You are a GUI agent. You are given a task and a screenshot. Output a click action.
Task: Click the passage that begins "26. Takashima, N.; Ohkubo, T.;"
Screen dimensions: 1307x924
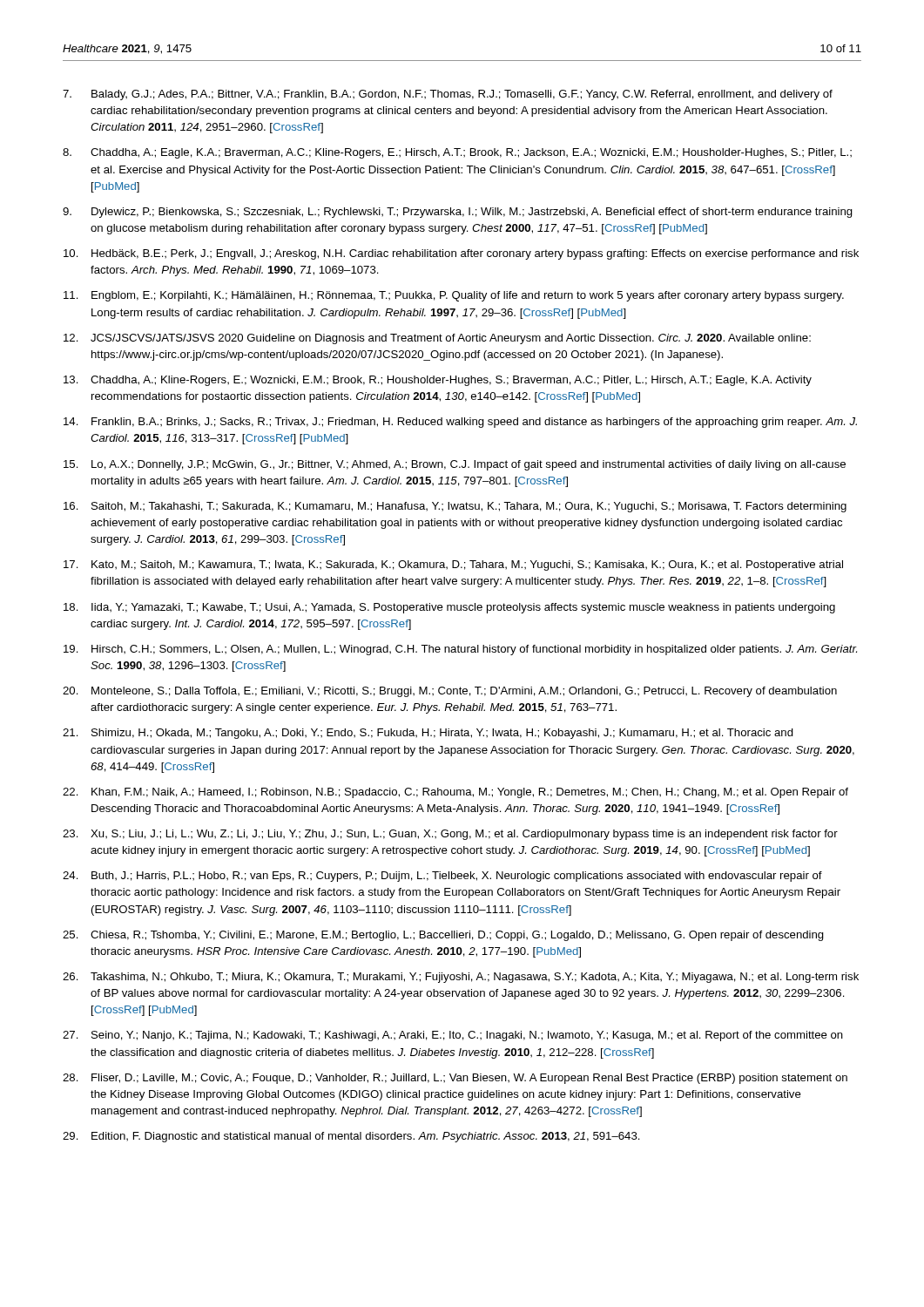pyautogui.click(x=462, y=993)
